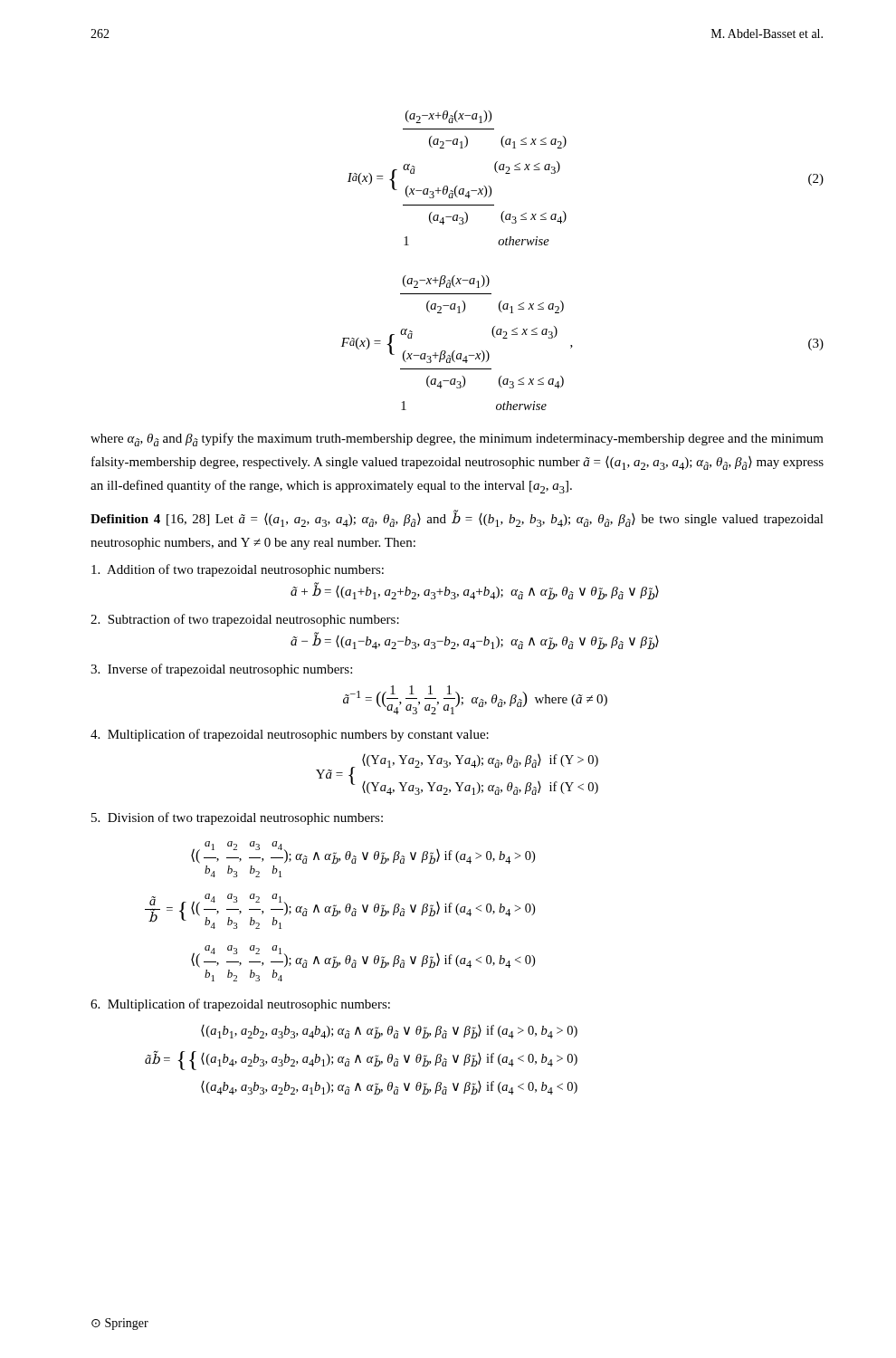Viewport: 896px width, 1358px height.
Task: Point to the element starting "5. Division of"
Action: point(237,818)
